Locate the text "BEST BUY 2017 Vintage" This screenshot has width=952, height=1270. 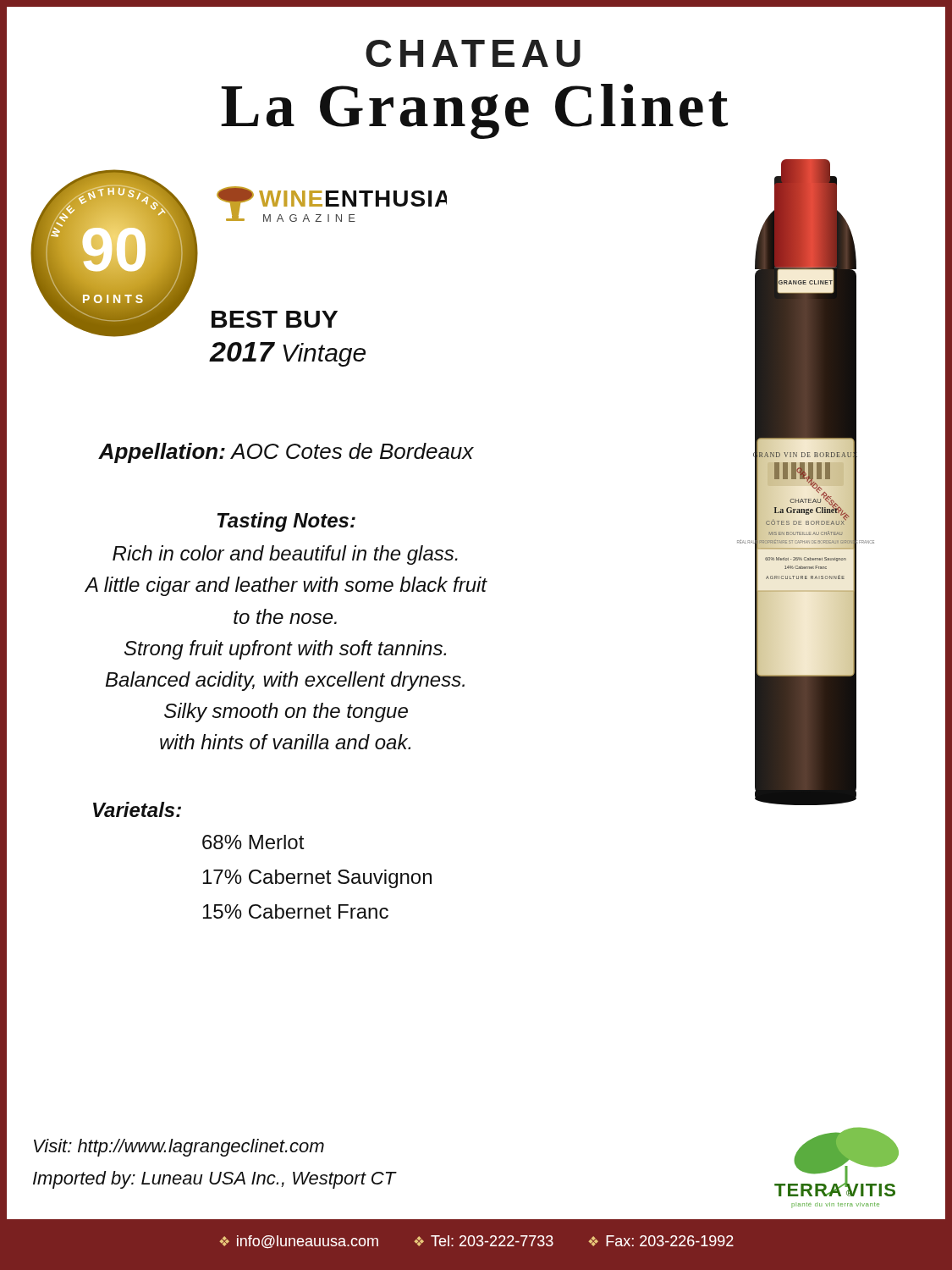(x=288, y=337)
